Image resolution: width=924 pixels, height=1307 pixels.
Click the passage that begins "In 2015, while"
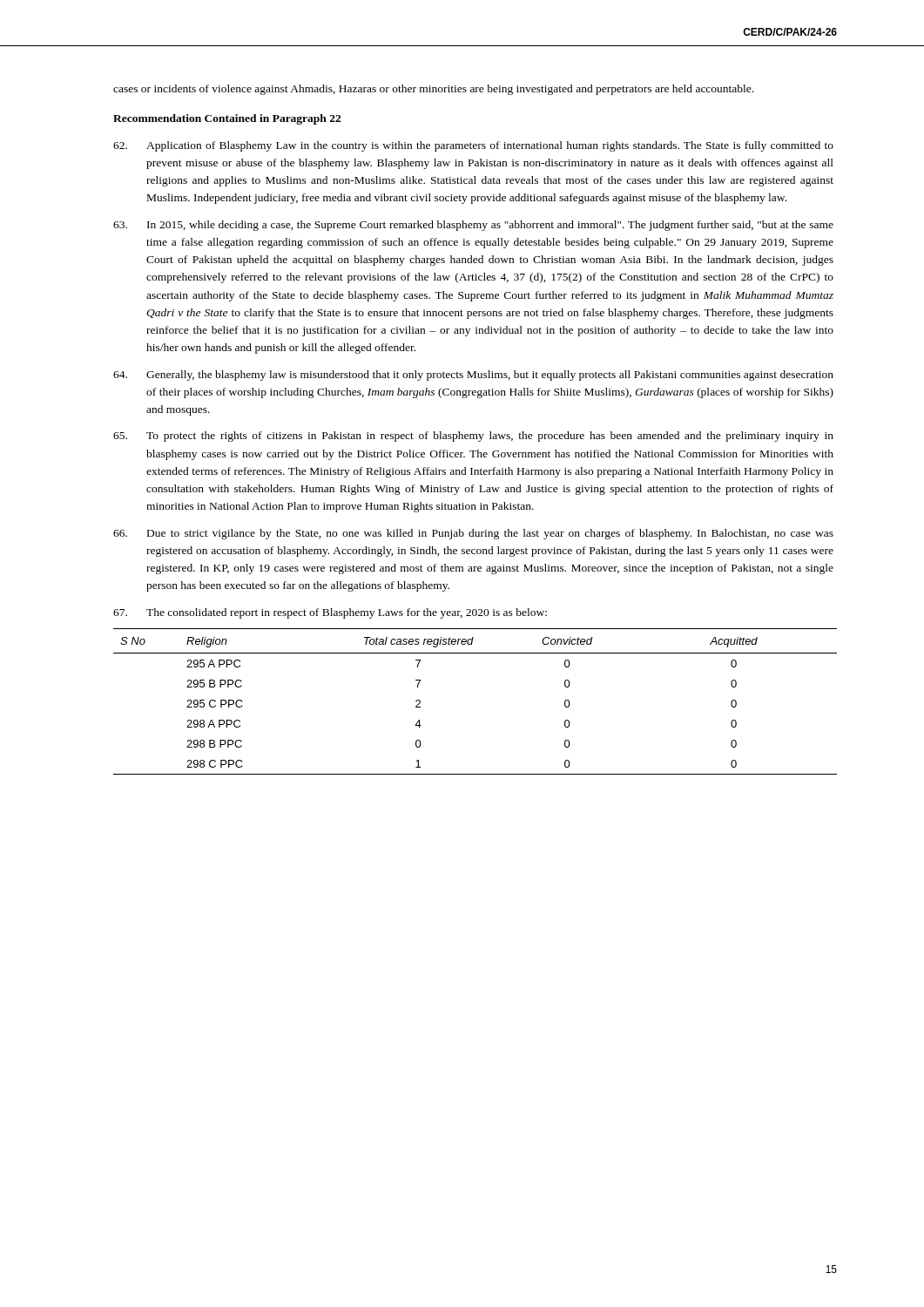[473, 286]
